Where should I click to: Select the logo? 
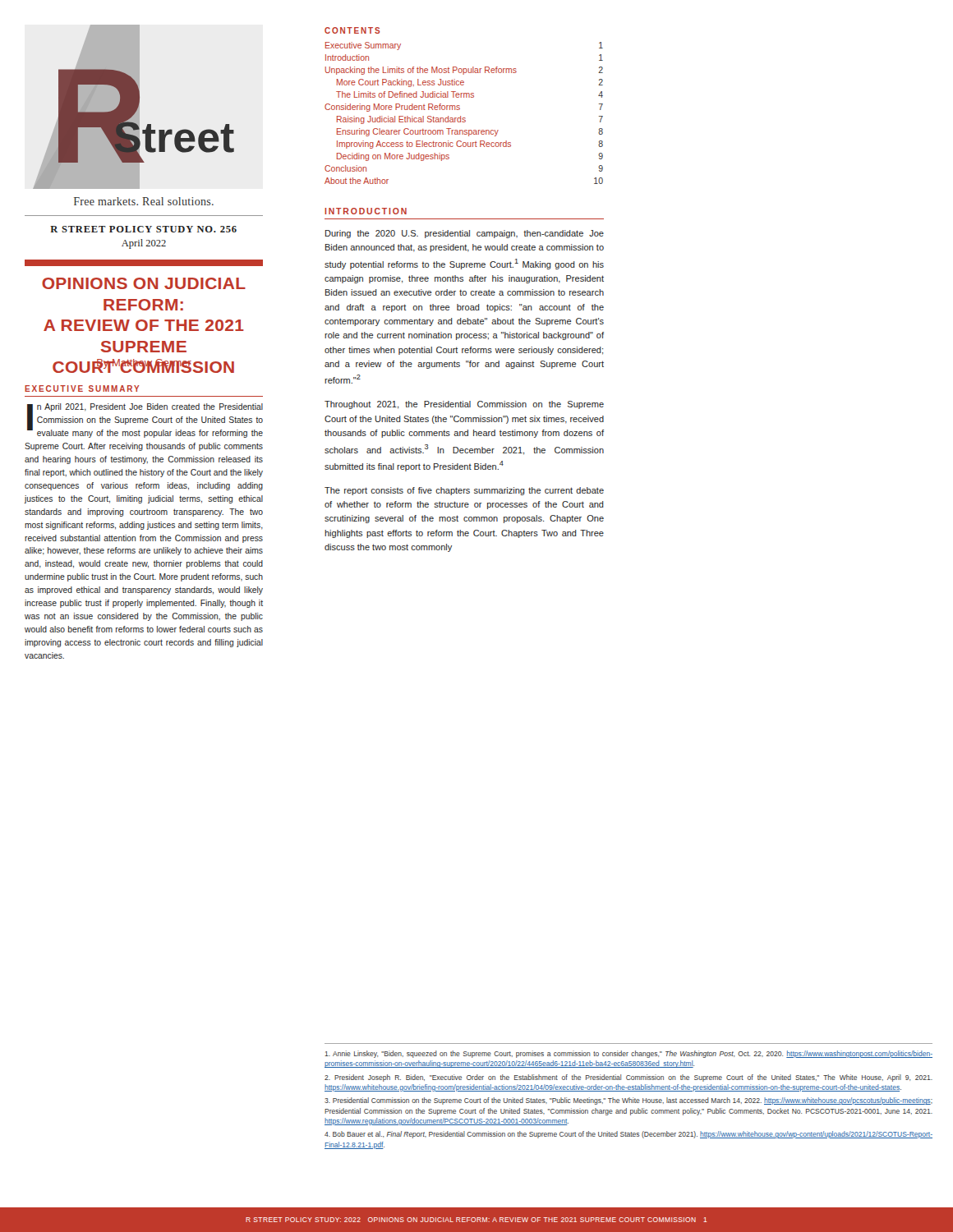(x=144, y=108)
